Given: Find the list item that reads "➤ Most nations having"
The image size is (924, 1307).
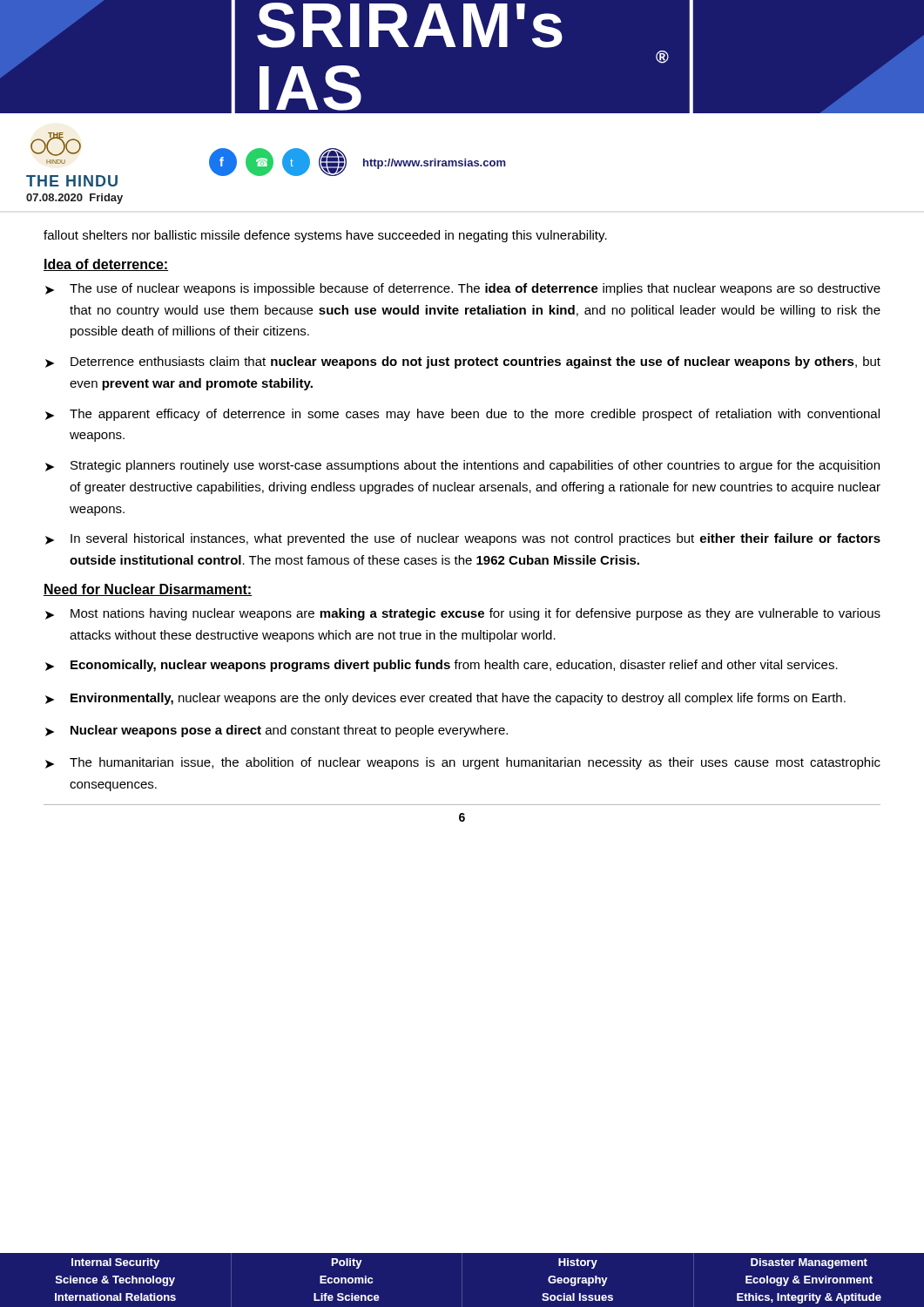Looking at the screenshot, I should click(x=462, y=624).
